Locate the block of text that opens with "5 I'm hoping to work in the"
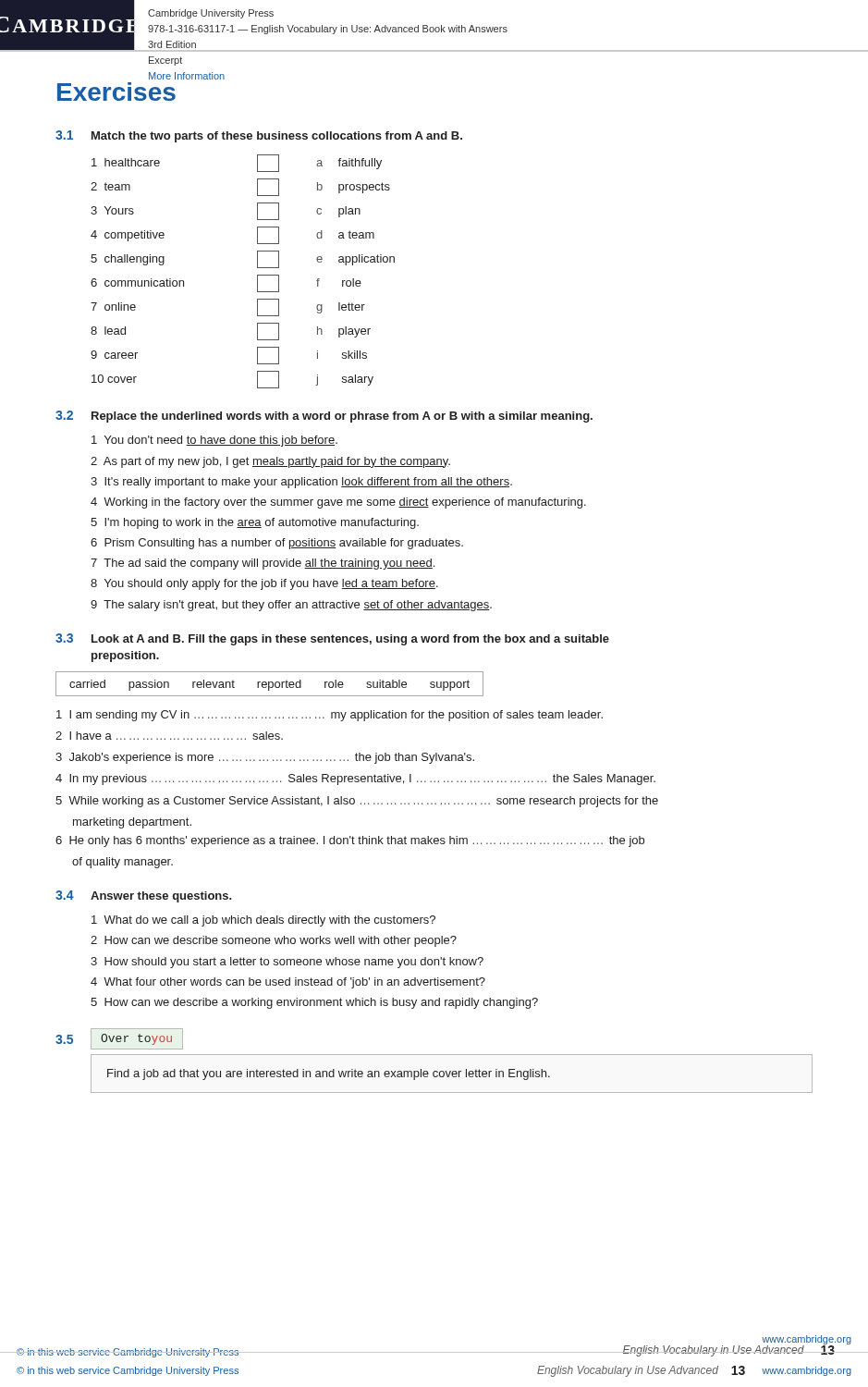The image size is (868, 1387). [x=255, y=522]
